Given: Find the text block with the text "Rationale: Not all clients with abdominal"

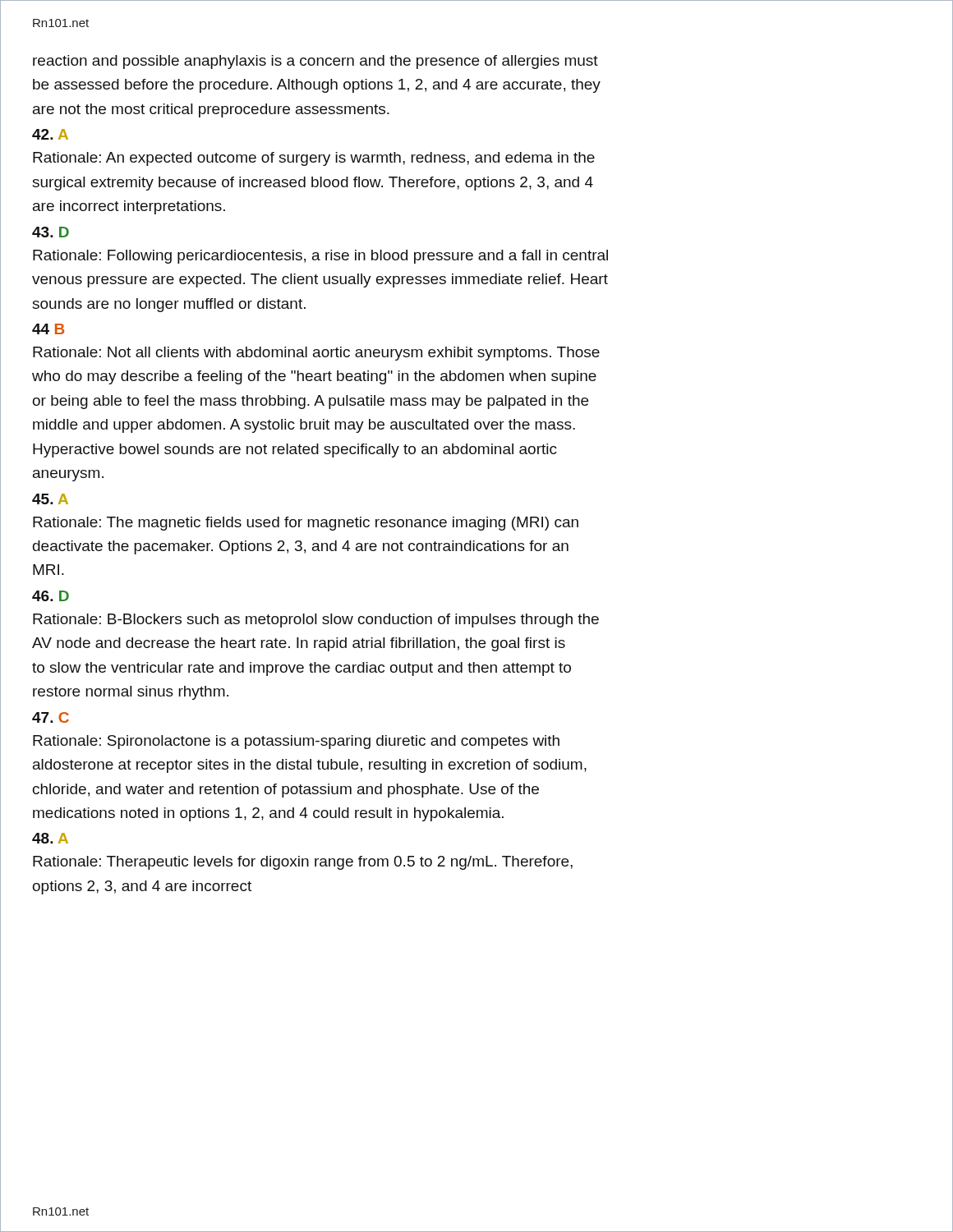Looking at the screenshot, I should coord(316,412).
